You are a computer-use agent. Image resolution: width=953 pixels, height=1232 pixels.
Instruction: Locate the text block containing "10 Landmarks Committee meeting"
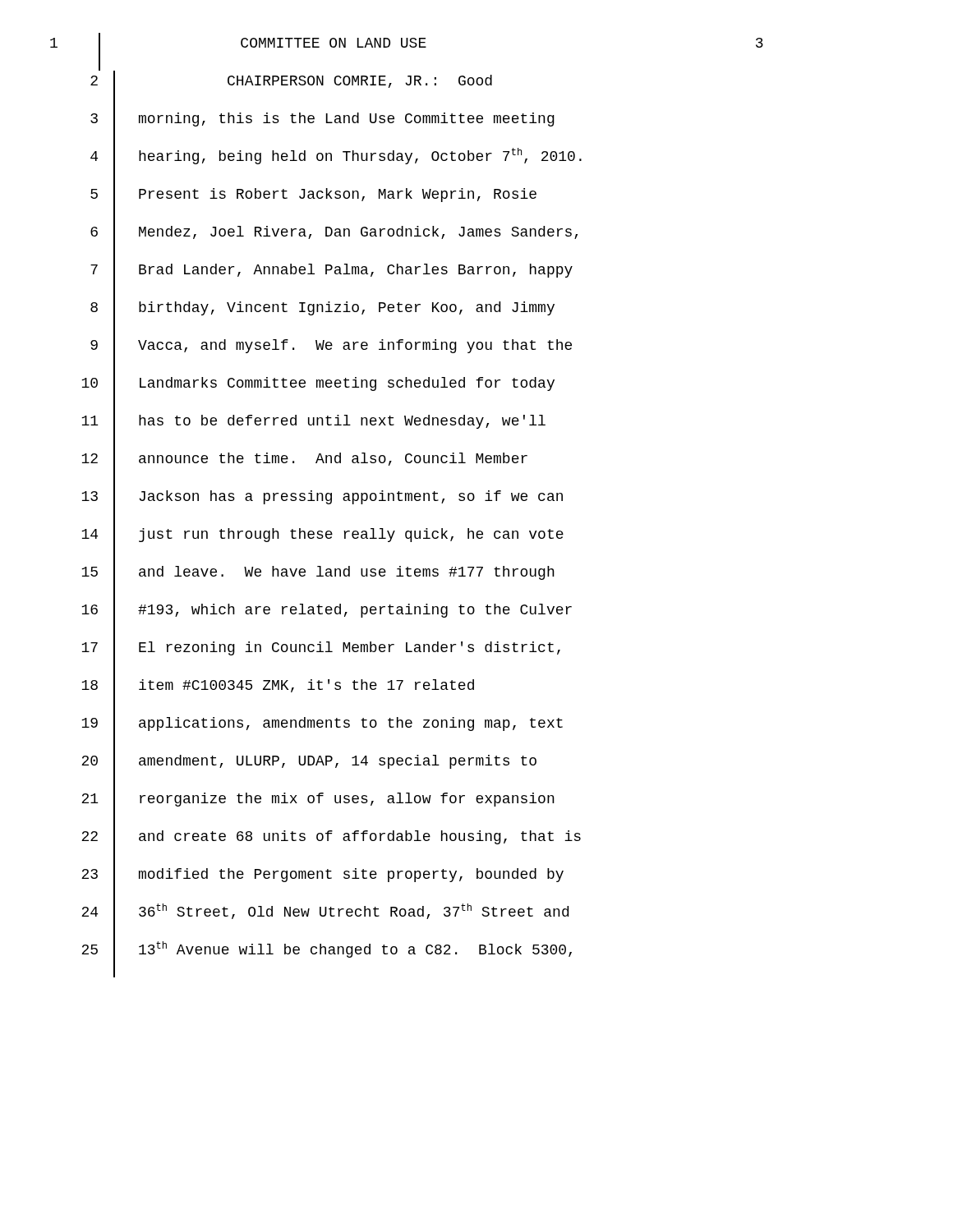(x=476, y=392)
